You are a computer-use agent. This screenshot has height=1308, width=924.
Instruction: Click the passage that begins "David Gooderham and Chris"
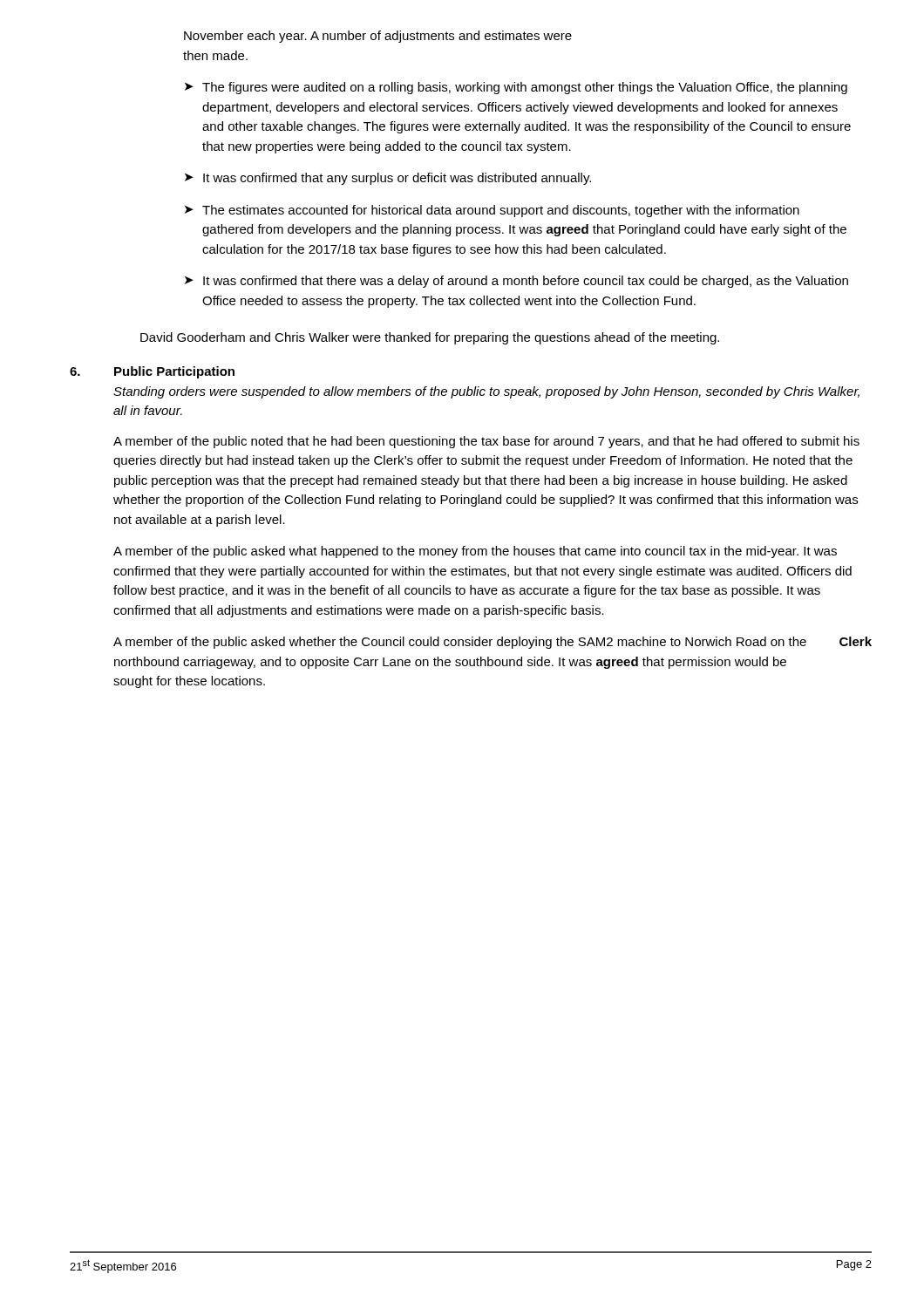point(430,337)
